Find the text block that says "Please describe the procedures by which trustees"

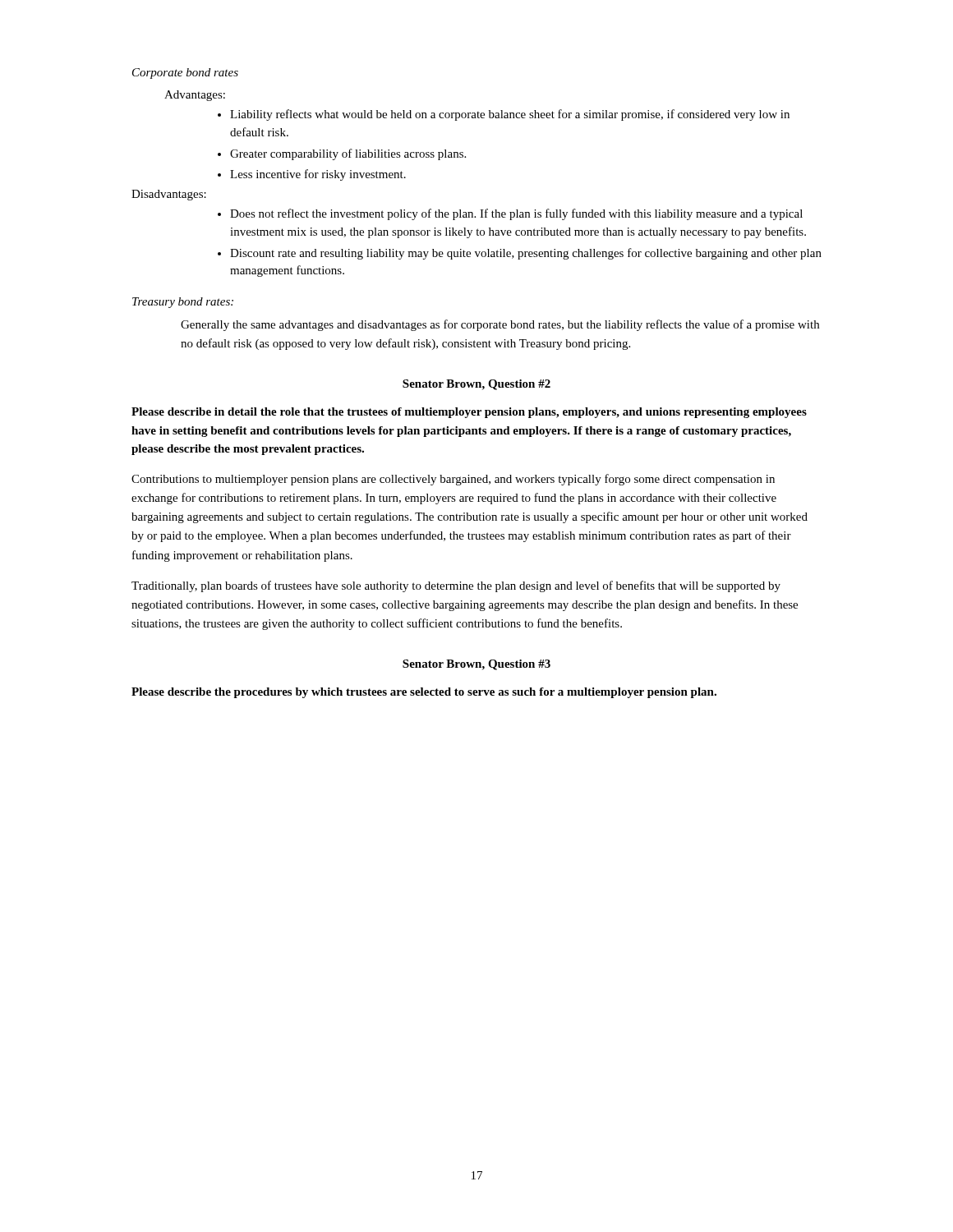tap(424, 691)
